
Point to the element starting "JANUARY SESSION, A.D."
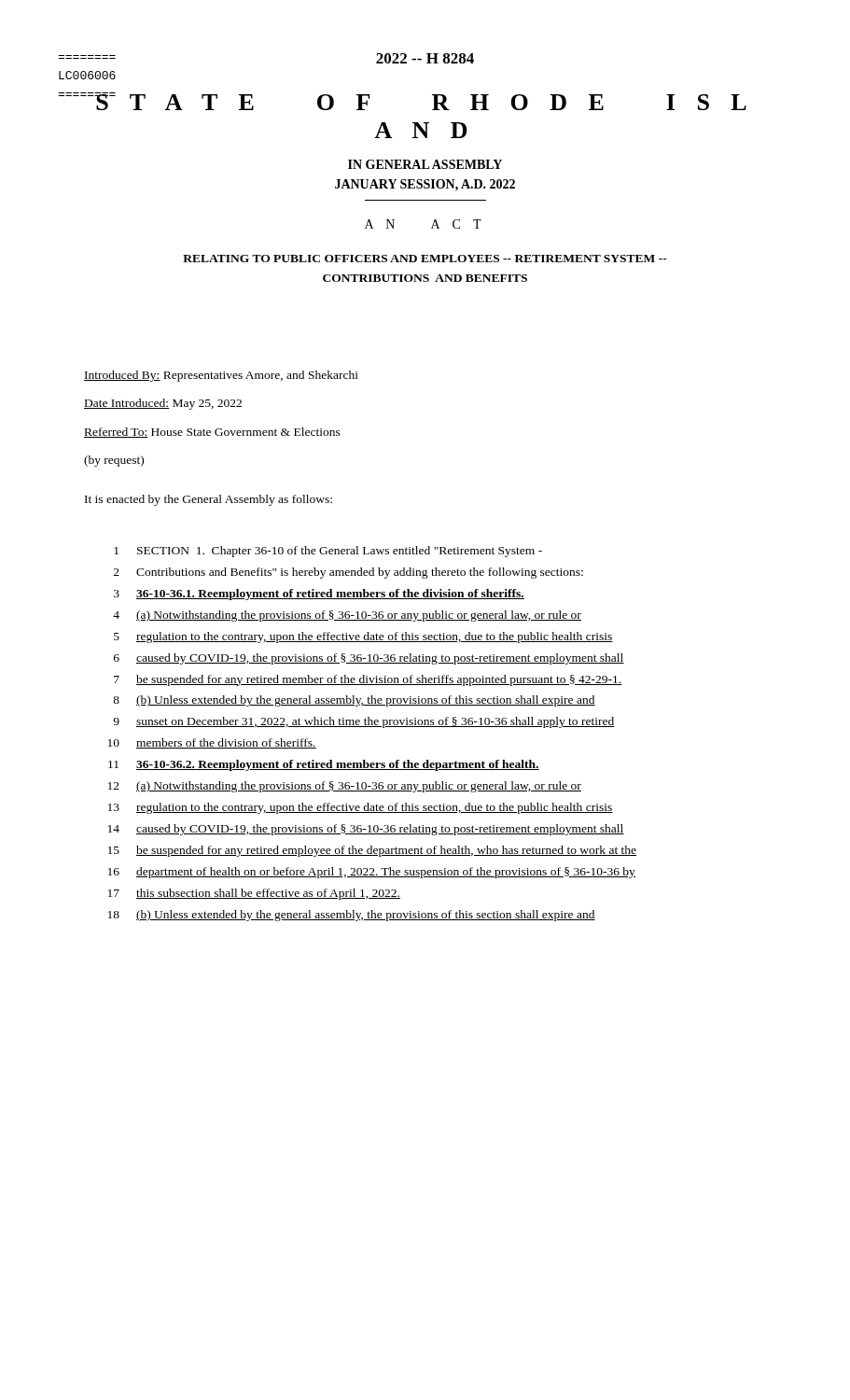(425, 184)
